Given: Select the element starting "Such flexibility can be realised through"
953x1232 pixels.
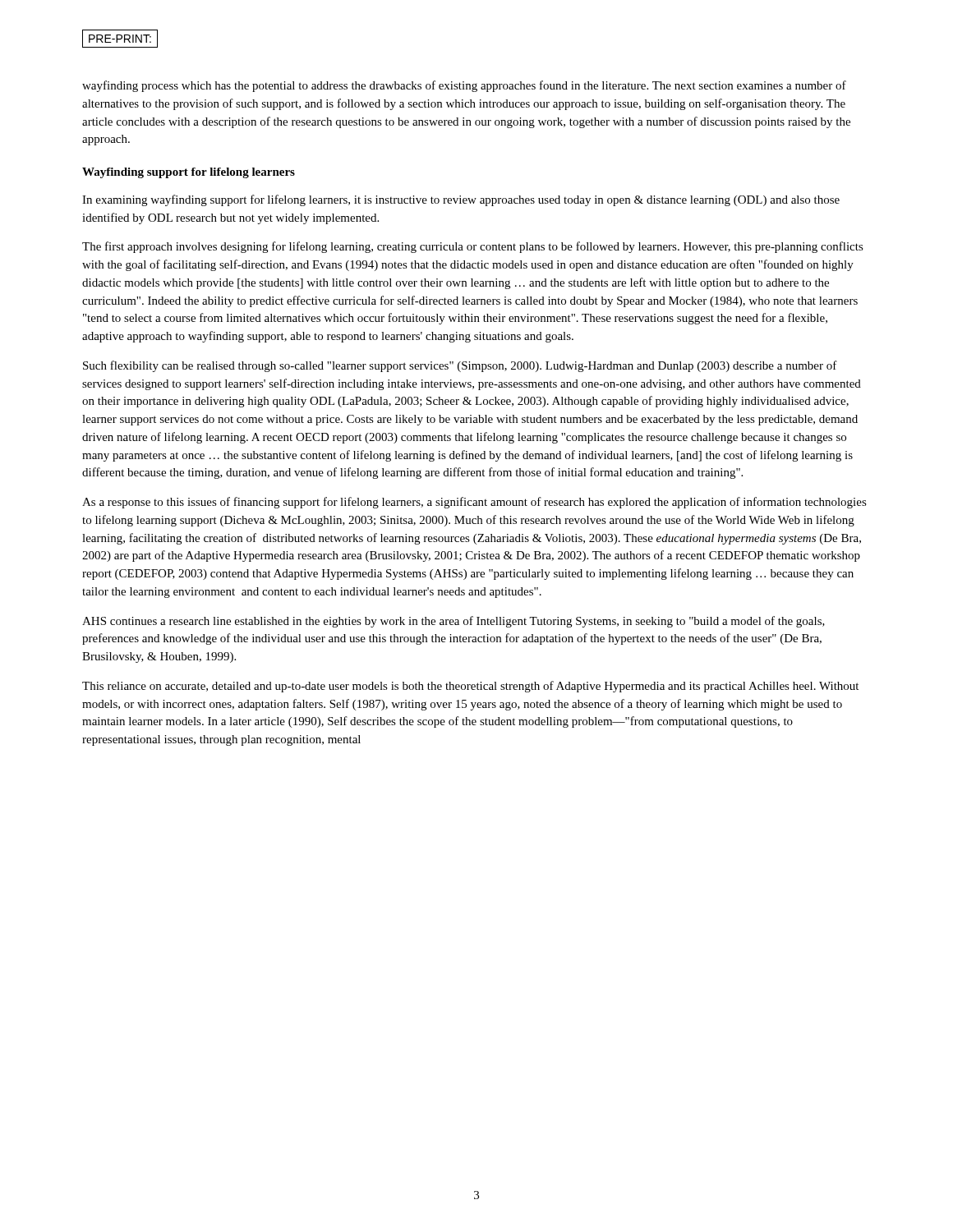Looking at the screenshot, I should click(476, 420).
